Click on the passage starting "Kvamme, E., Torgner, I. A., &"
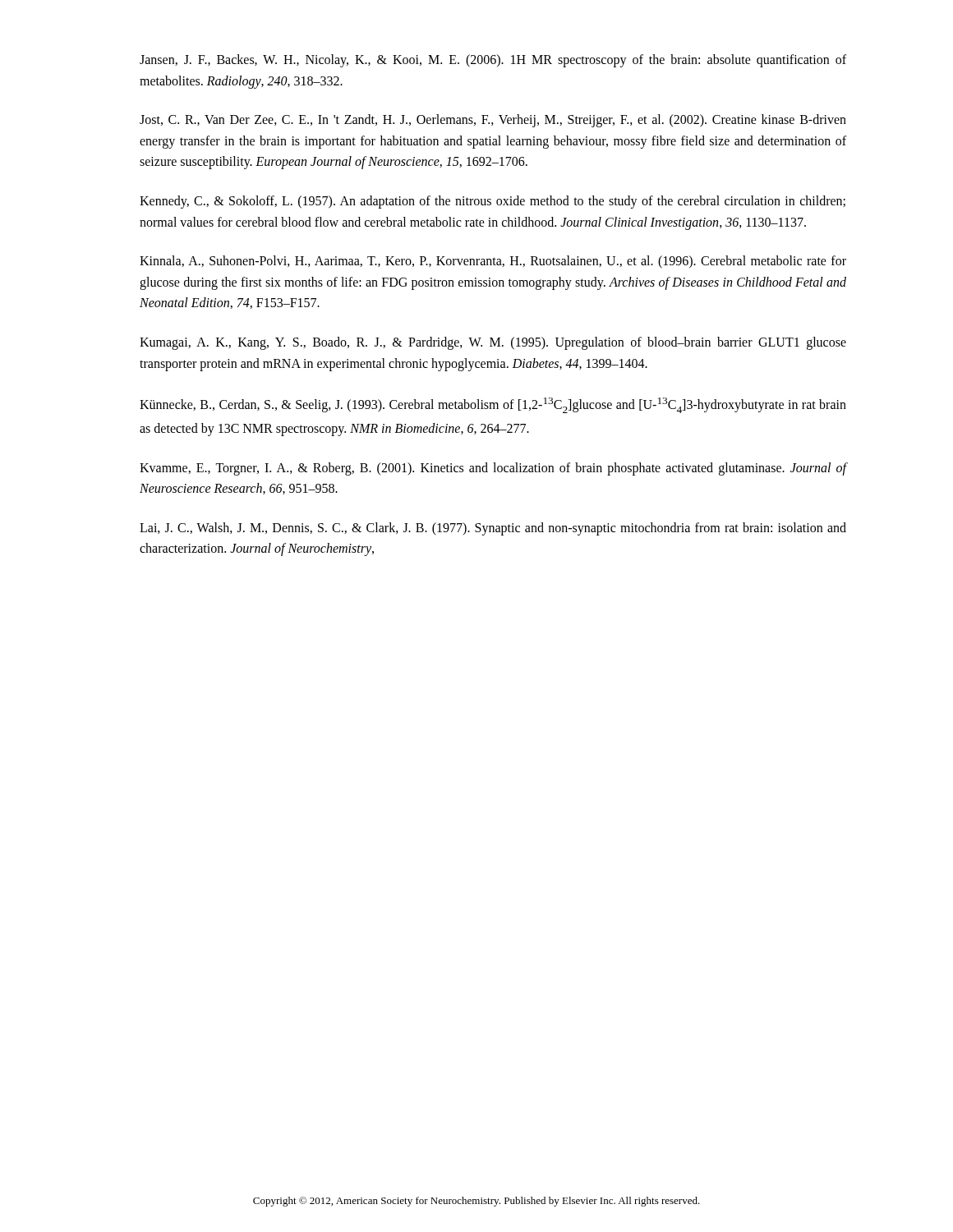This screenshot has height=1232, width=953. pyautogui.click(x=476, y=478)
